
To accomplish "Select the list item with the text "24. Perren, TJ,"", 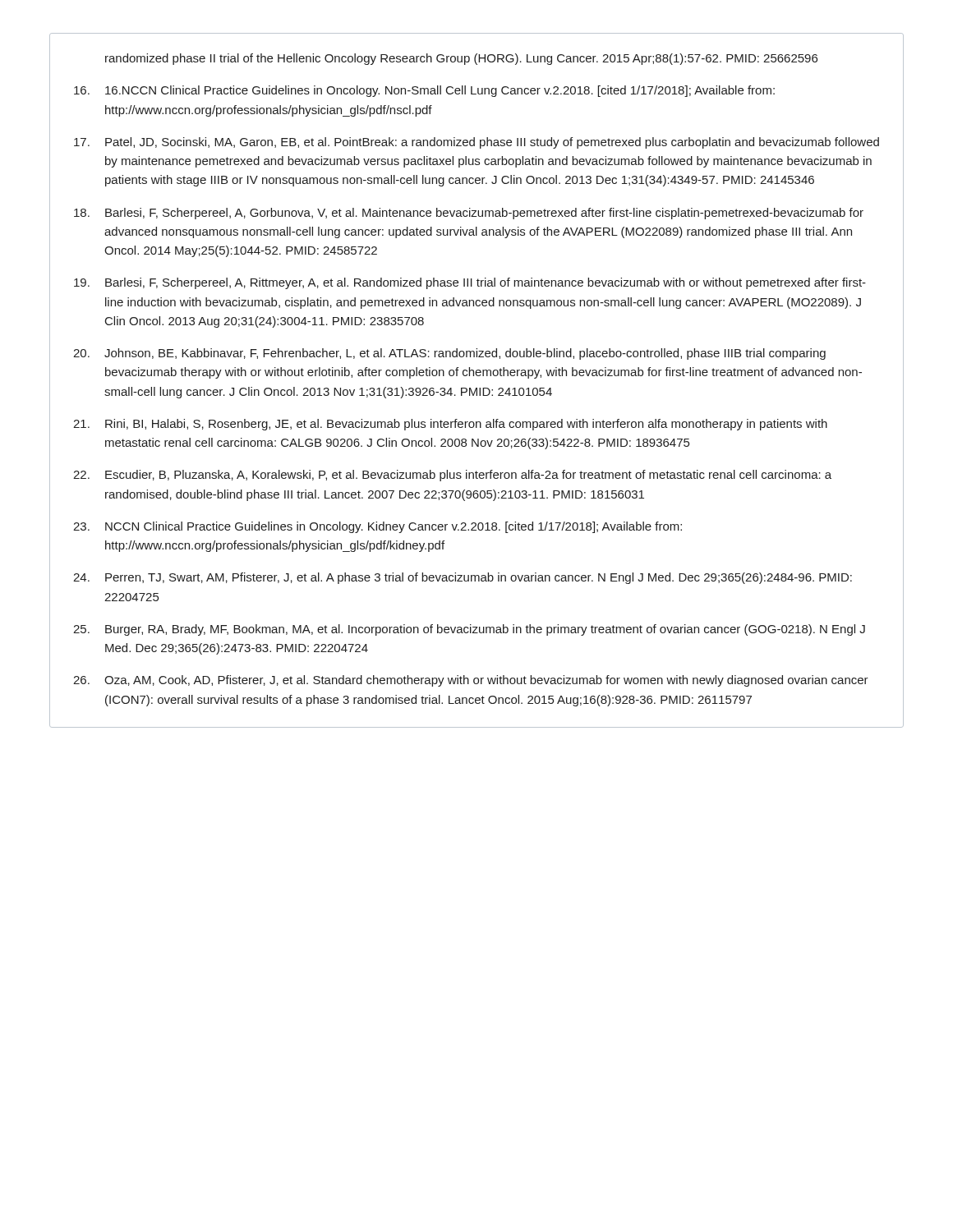I will pyautogui.click(x=476, y=587).
